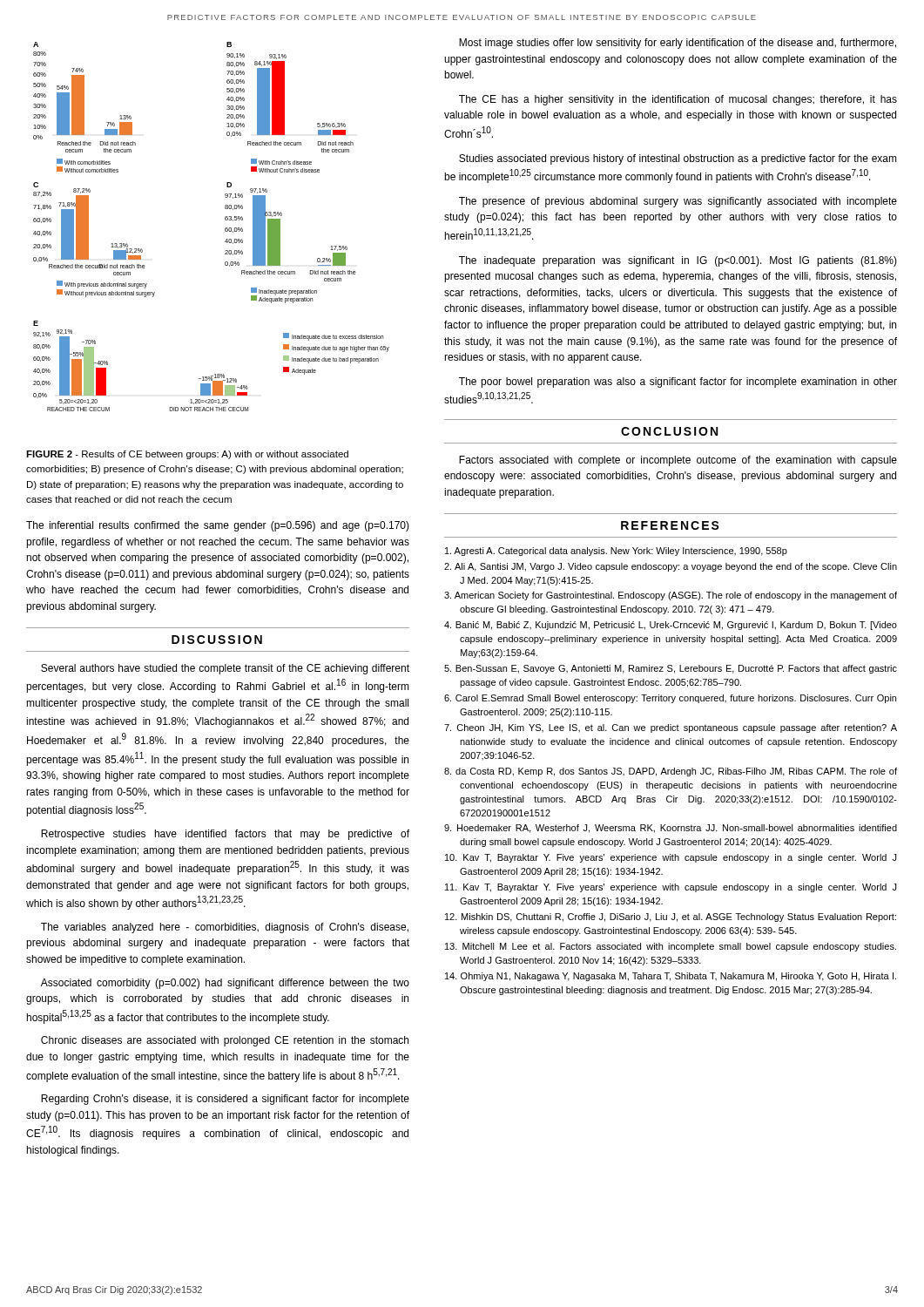
Task: Find the block starting "The inadequate preparation was significant in IG (p<0.001)."
Action: (671, 309)
